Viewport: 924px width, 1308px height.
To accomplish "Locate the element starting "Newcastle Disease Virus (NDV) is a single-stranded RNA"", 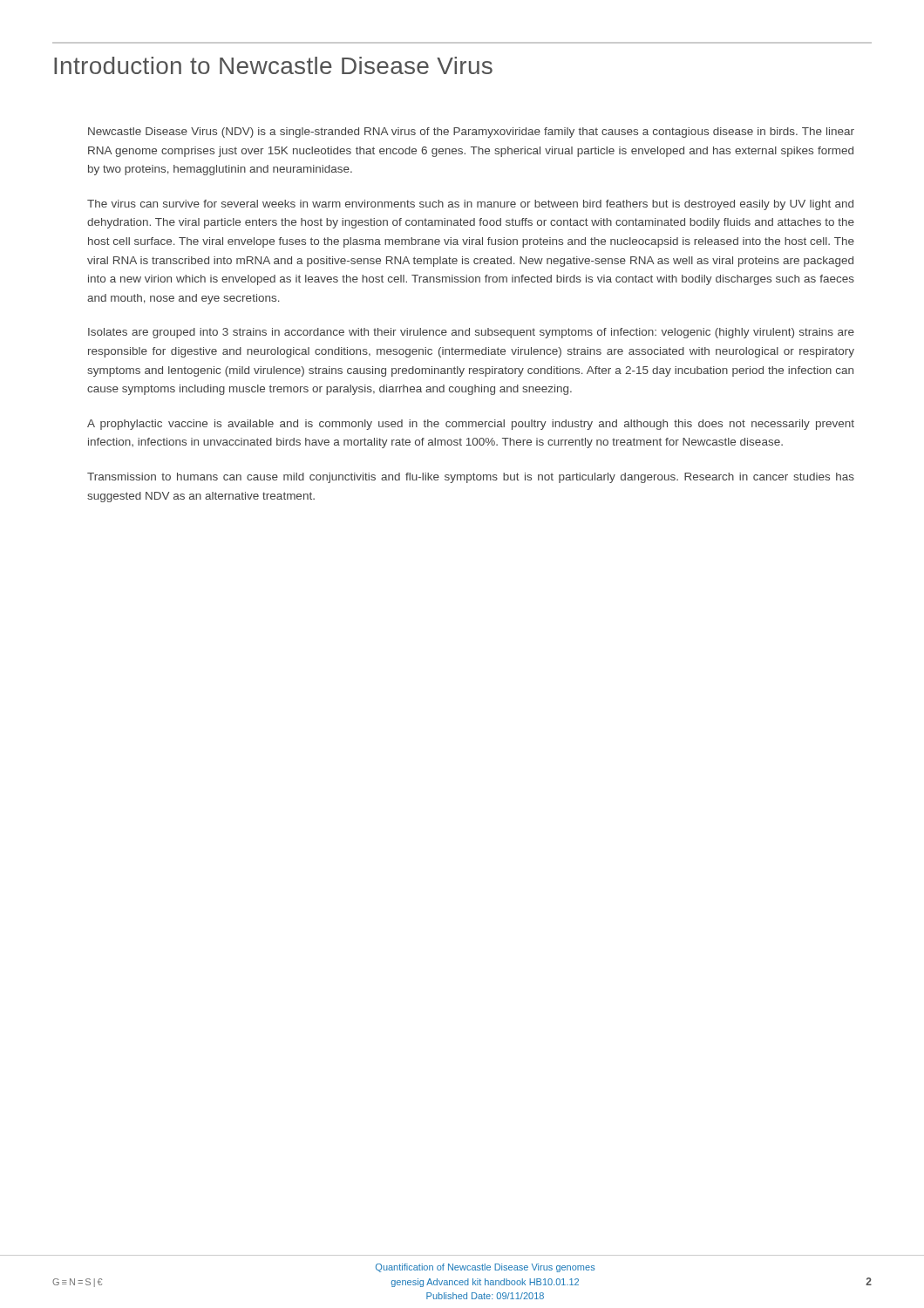I will click(471, 150).
